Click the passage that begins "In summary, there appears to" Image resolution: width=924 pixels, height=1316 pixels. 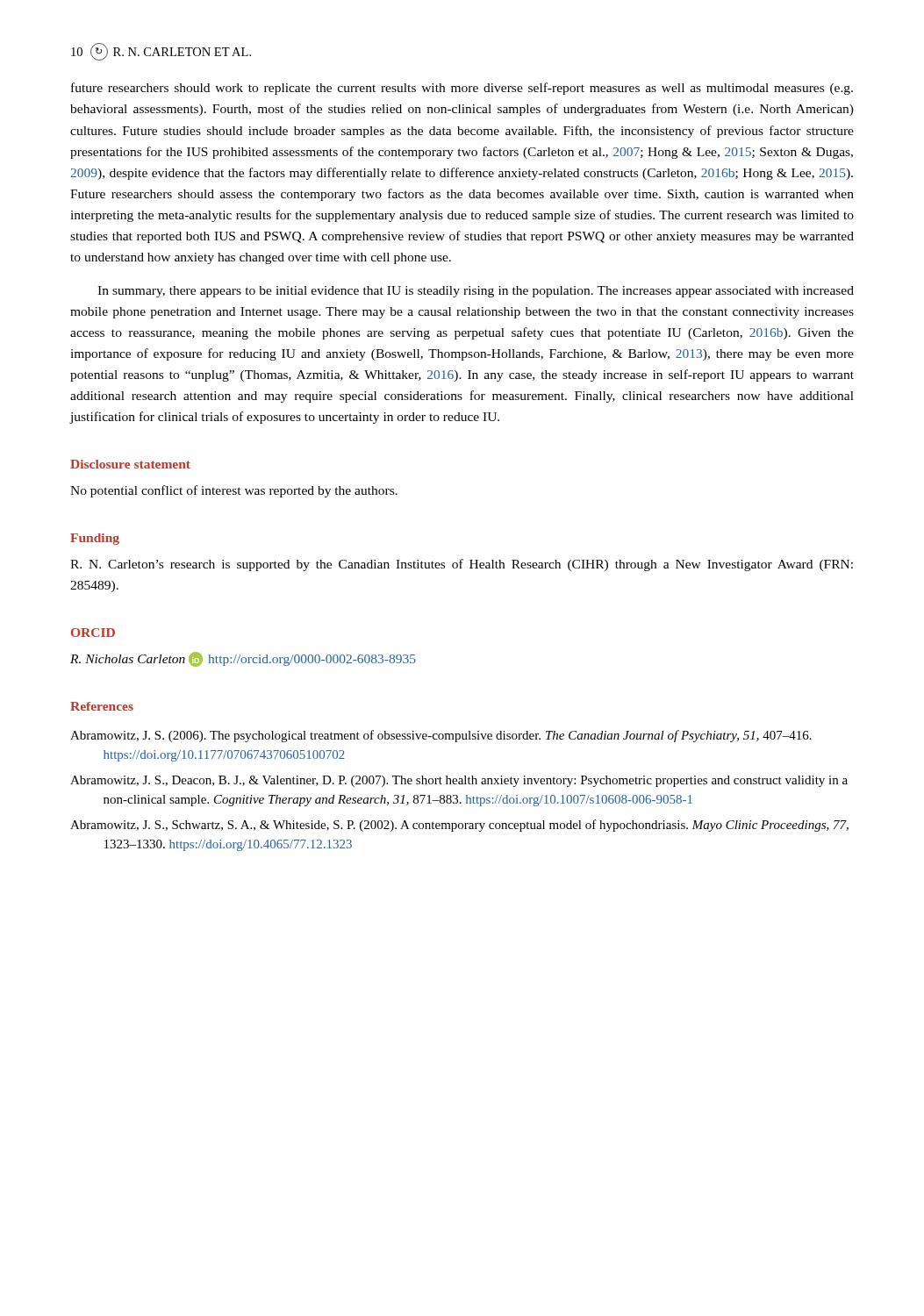[x=462, y=353]
